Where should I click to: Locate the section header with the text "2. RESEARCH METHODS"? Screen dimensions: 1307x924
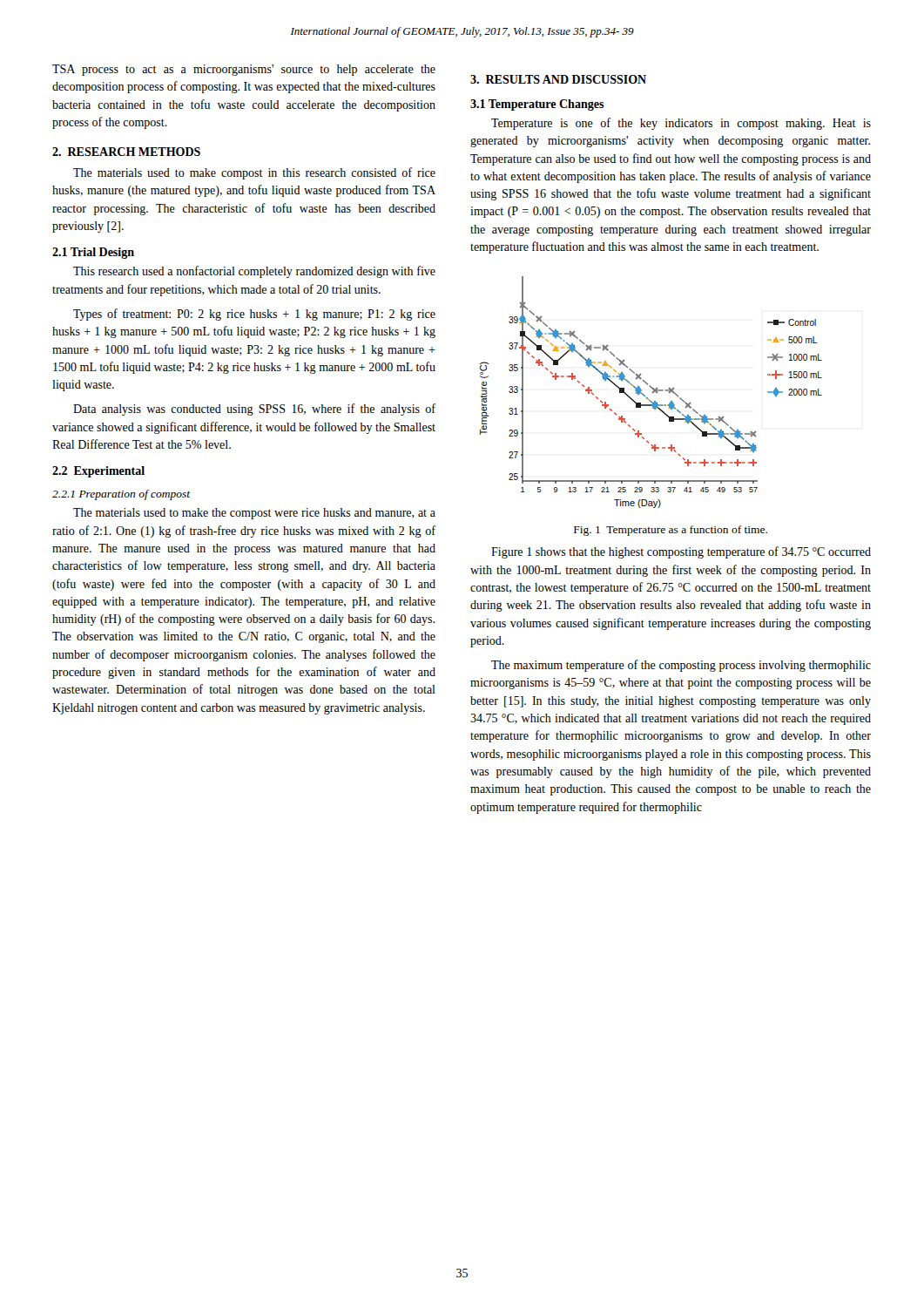126,152
